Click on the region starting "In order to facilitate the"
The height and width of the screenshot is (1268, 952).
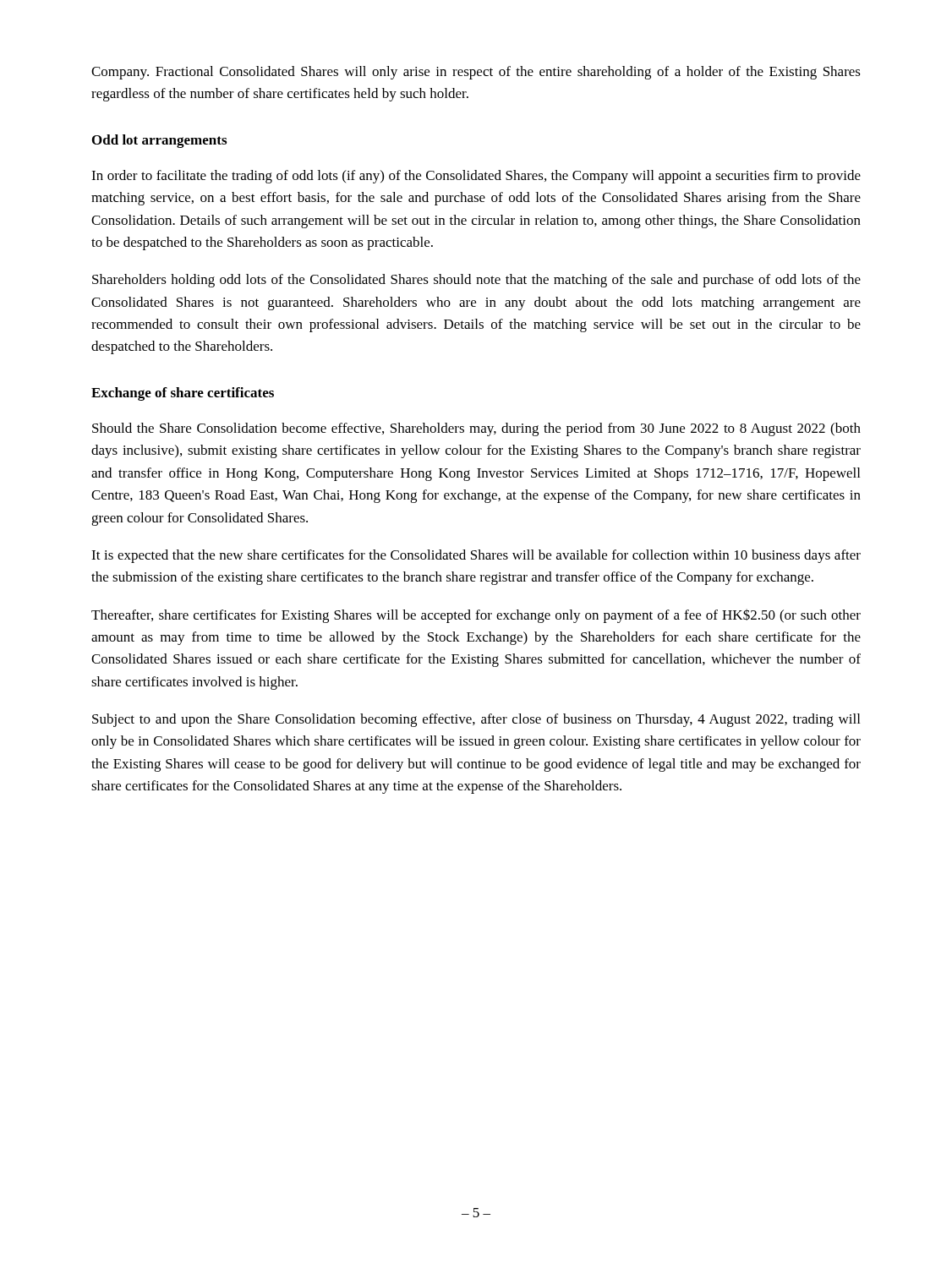(476, 209)
